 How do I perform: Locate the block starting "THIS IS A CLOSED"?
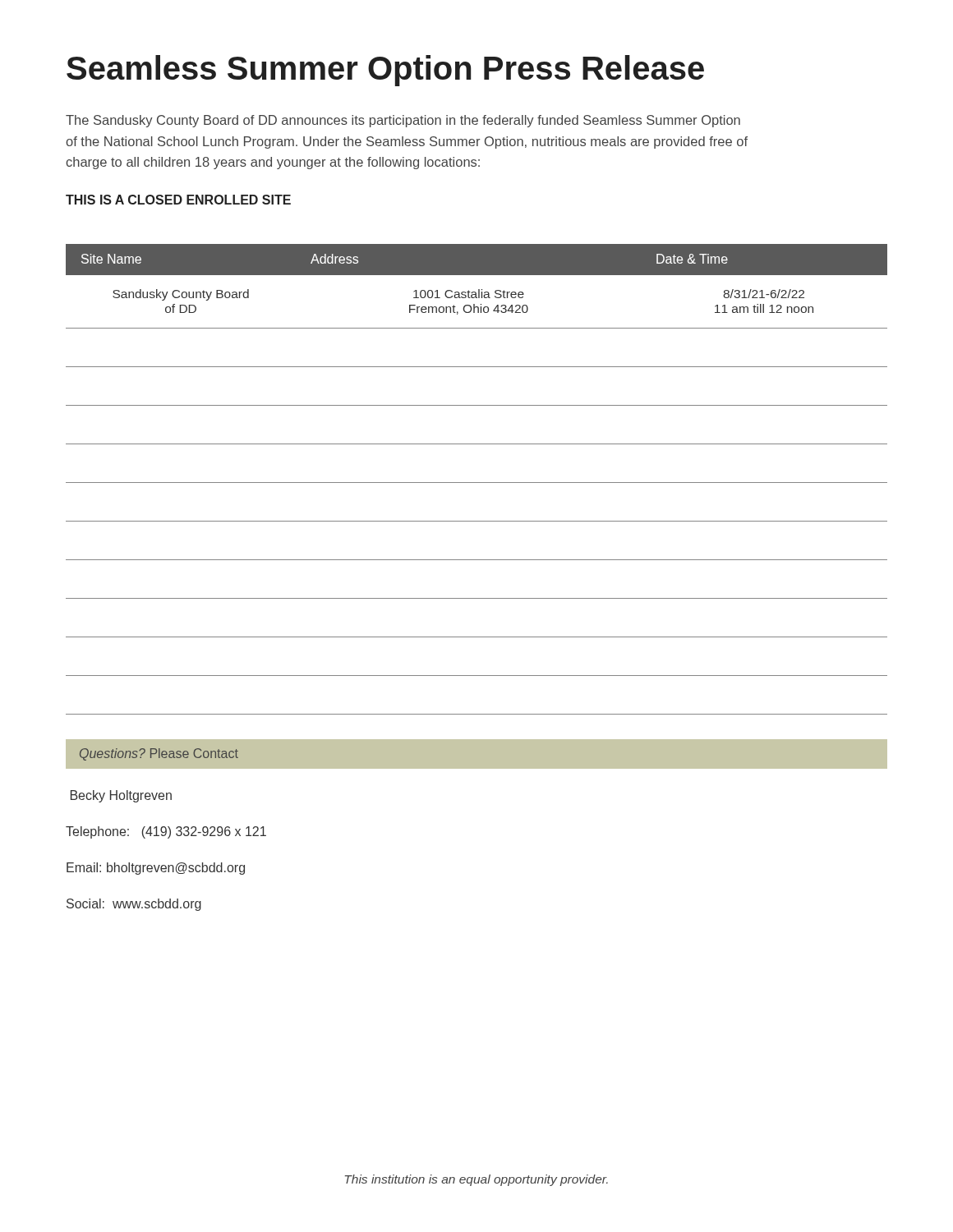coord(178,200)
